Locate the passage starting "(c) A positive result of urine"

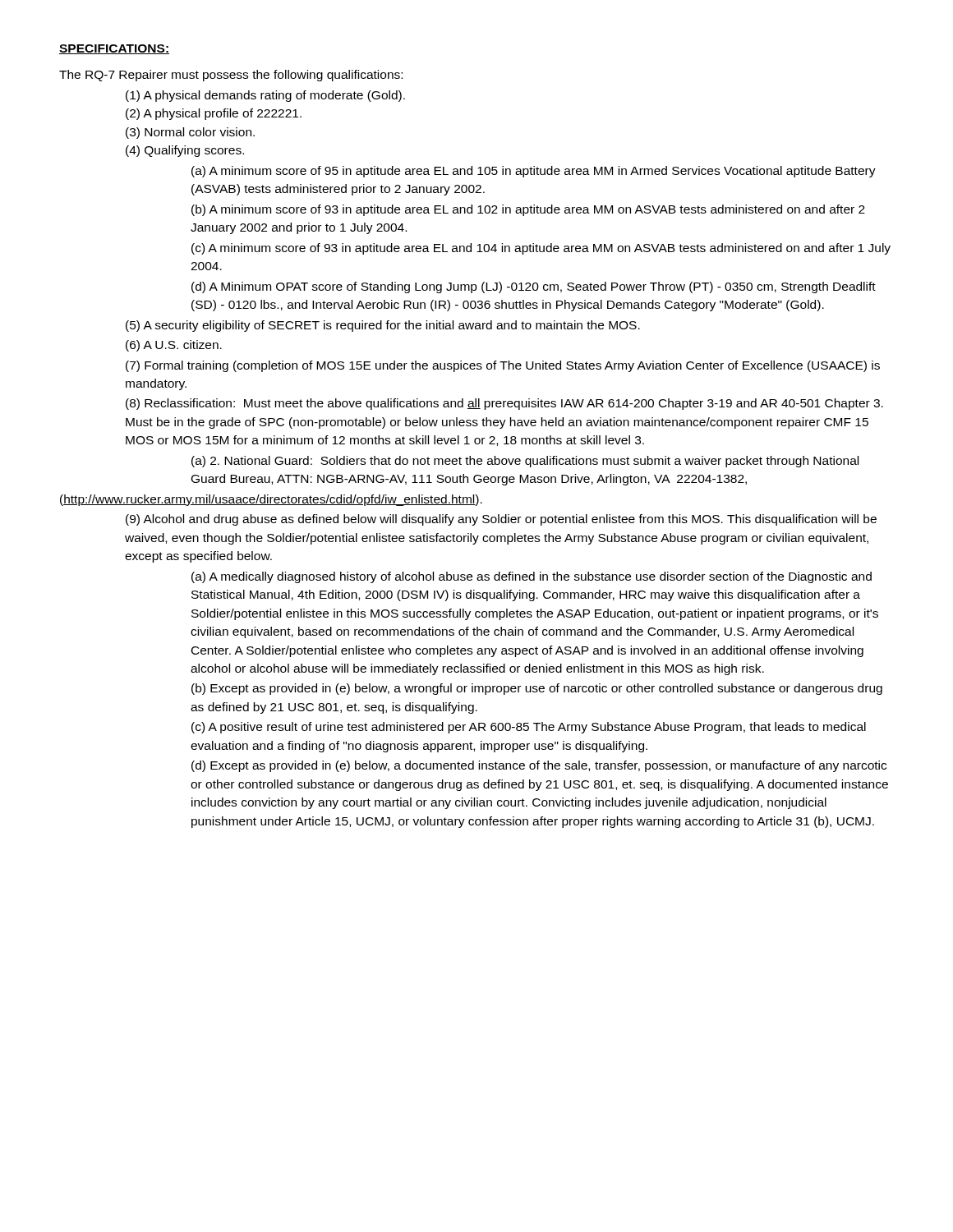(x=528, y=736)
